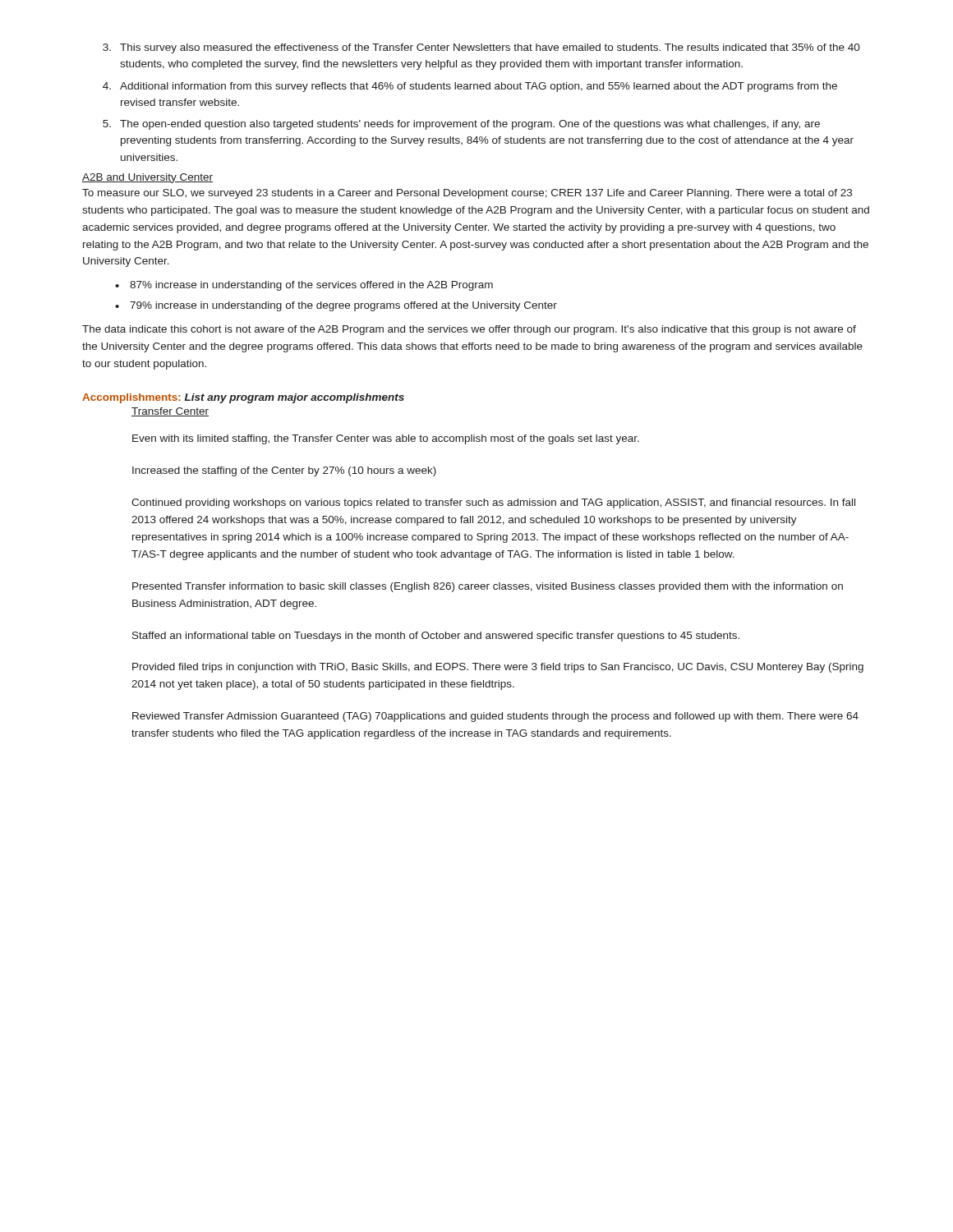Screen dimensions: 1232x953
Task: Find the list item that reads "• 87% increase in understanding of the"
Action: (304, 286)
